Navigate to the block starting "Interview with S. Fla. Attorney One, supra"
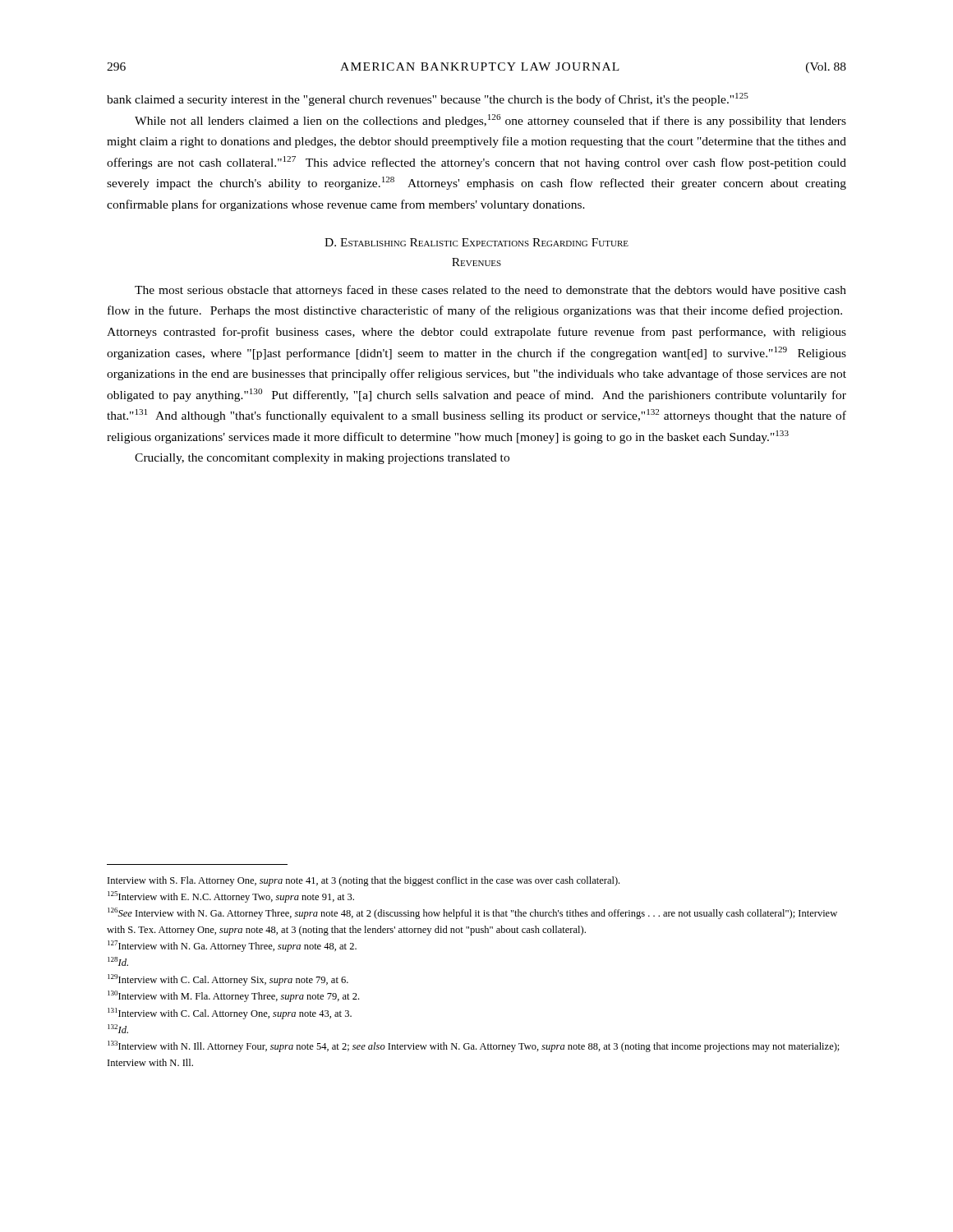953x1232 pixels. 364,881
